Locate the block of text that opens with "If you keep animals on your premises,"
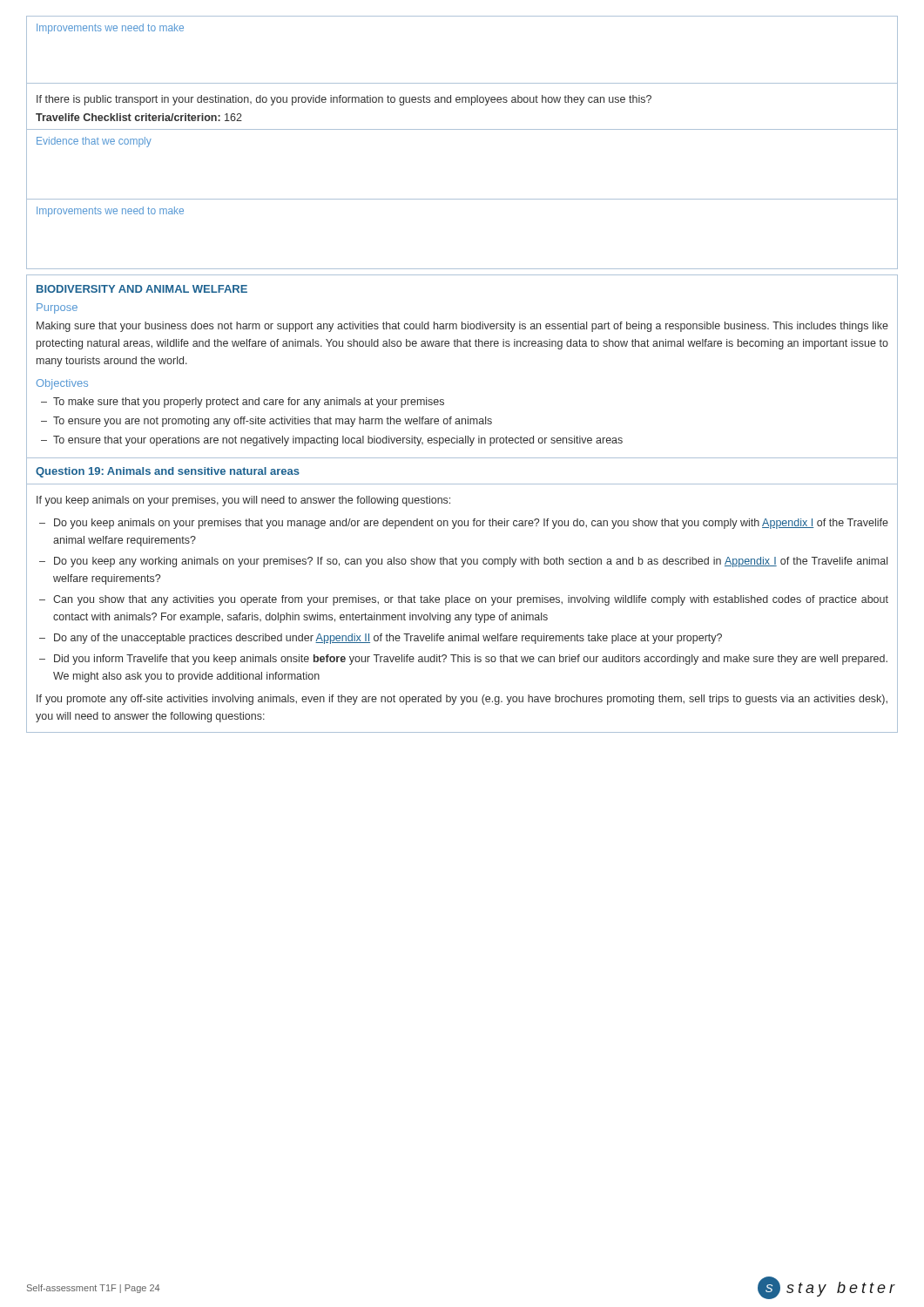The height and width of the screenshot is (1307, 924). coord(244,500)
